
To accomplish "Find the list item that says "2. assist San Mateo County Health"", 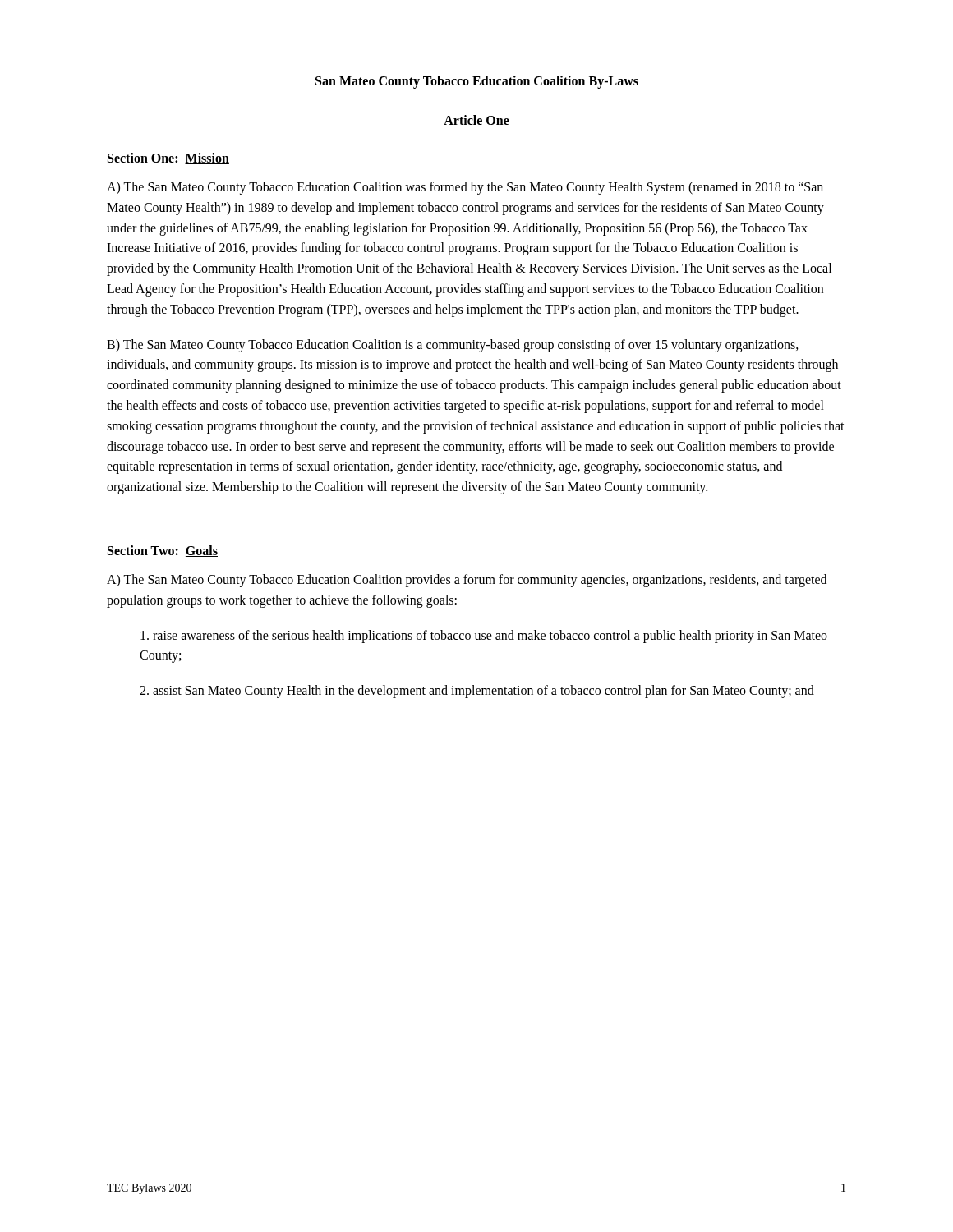I will (477, 690).
